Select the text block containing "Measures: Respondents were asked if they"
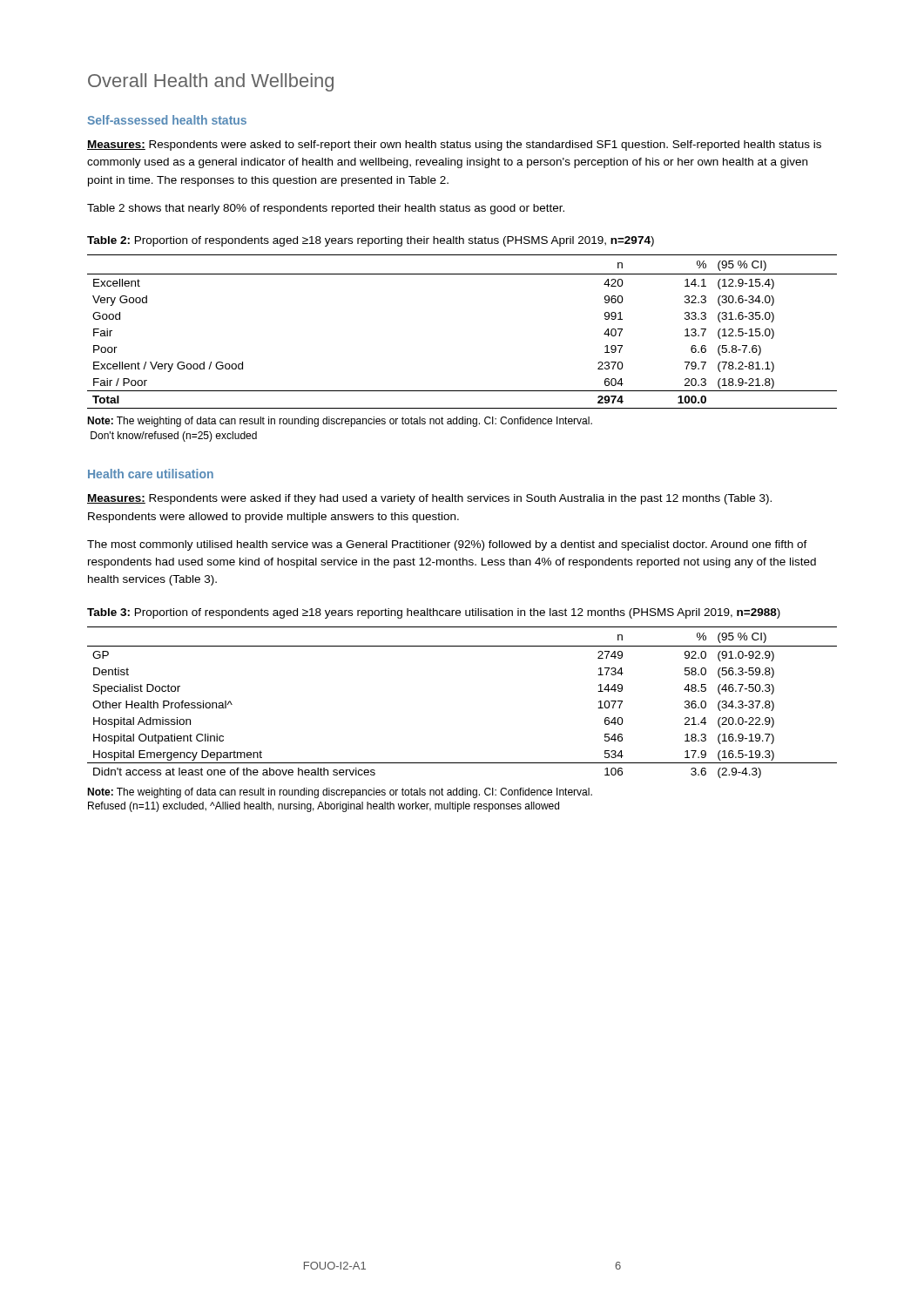 pos(430,507)
